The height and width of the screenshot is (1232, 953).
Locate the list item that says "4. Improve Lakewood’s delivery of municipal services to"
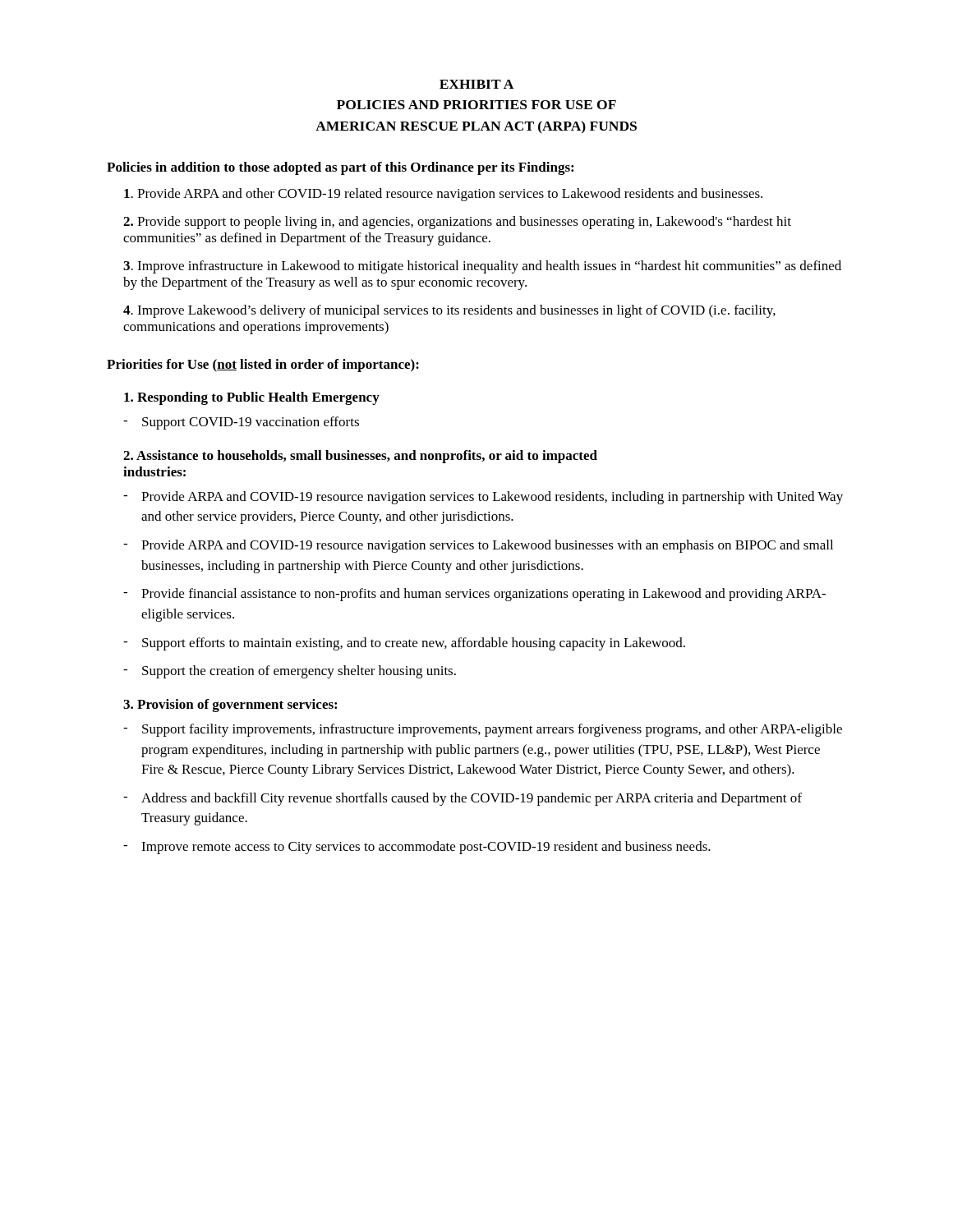(x=450, y=318)
